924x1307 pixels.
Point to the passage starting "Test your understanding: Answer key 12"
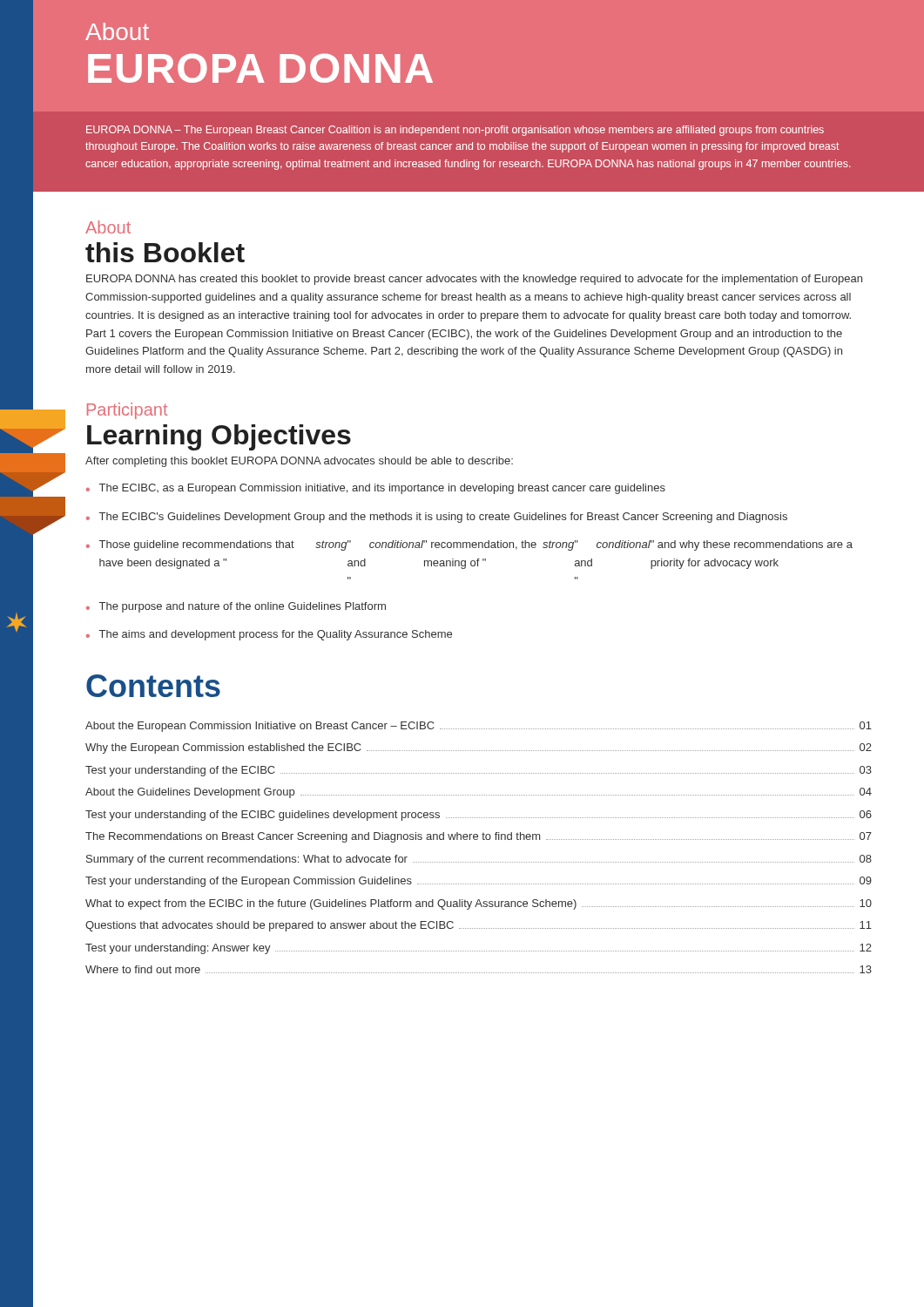coord(479,948)
